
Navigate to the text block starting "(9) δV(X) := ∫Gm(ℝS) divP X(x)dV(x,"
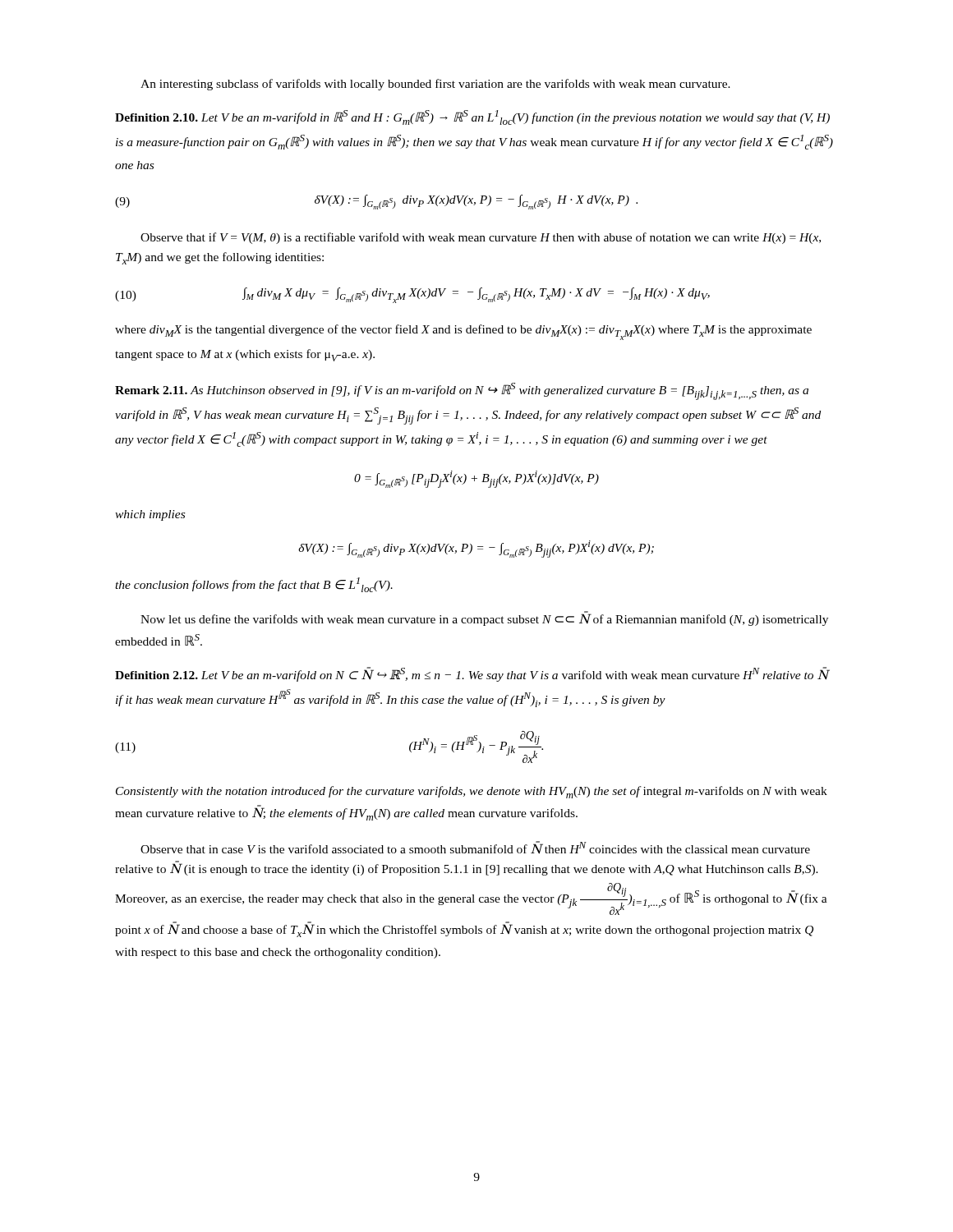452,201
